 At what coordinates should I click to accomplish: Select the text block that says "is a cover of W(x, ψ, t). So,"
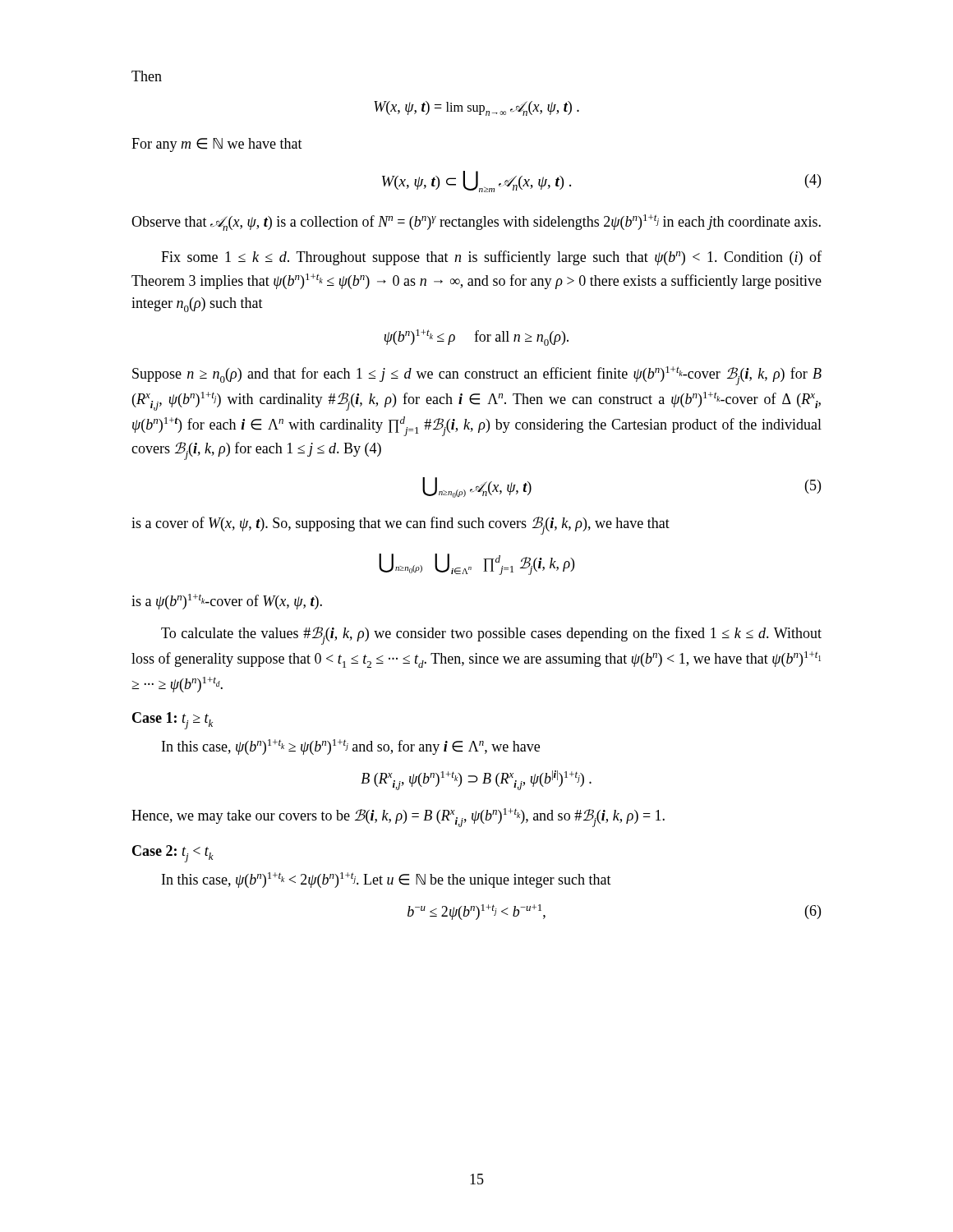pyautogui.click(x=476, y=524)
